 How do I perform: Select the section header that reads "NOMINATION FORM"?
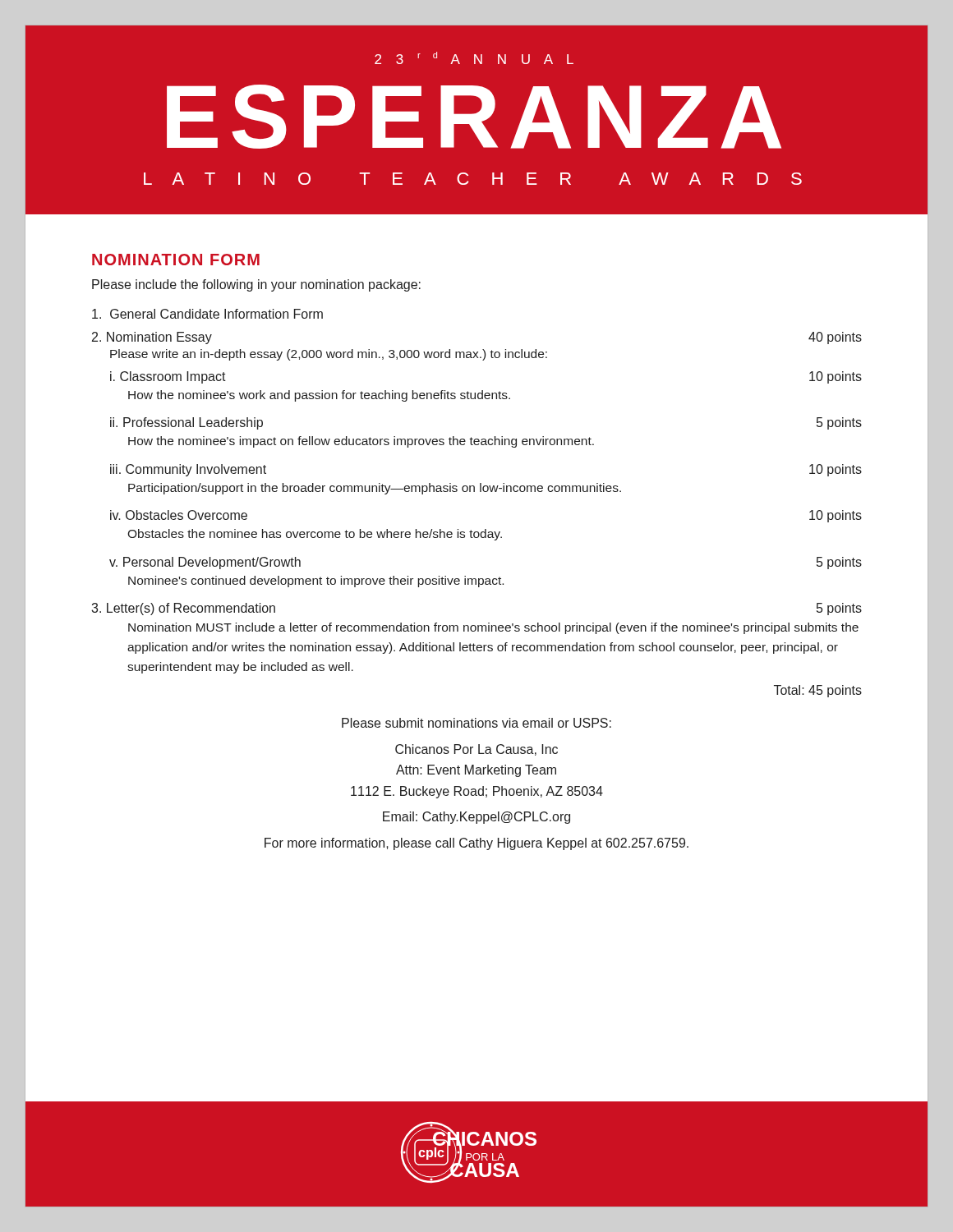[176, 260]
